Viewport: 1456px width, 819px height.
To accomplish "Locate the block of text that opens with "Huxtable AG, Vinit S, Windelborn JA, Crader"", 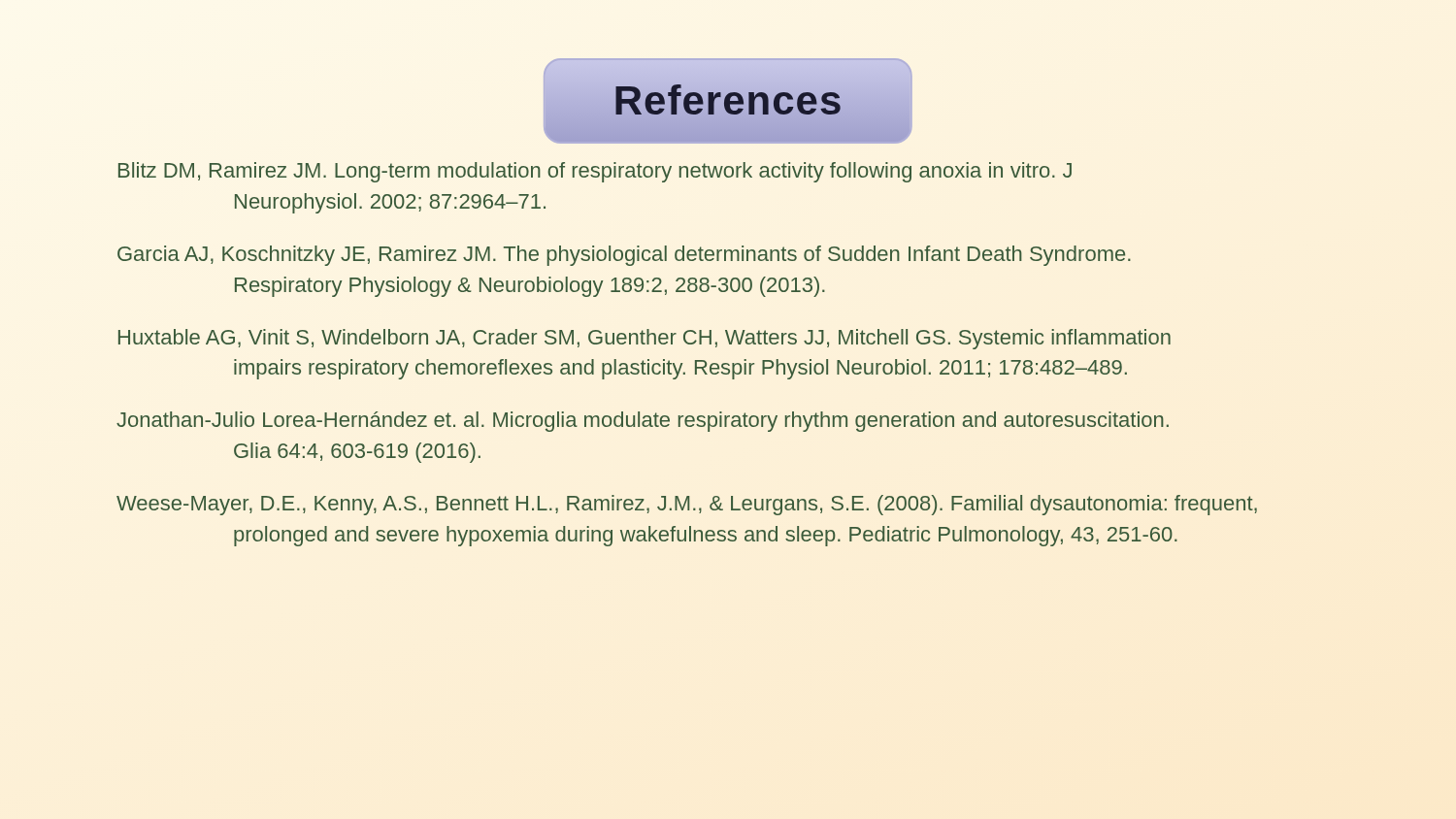I will (x=747, y=353).
